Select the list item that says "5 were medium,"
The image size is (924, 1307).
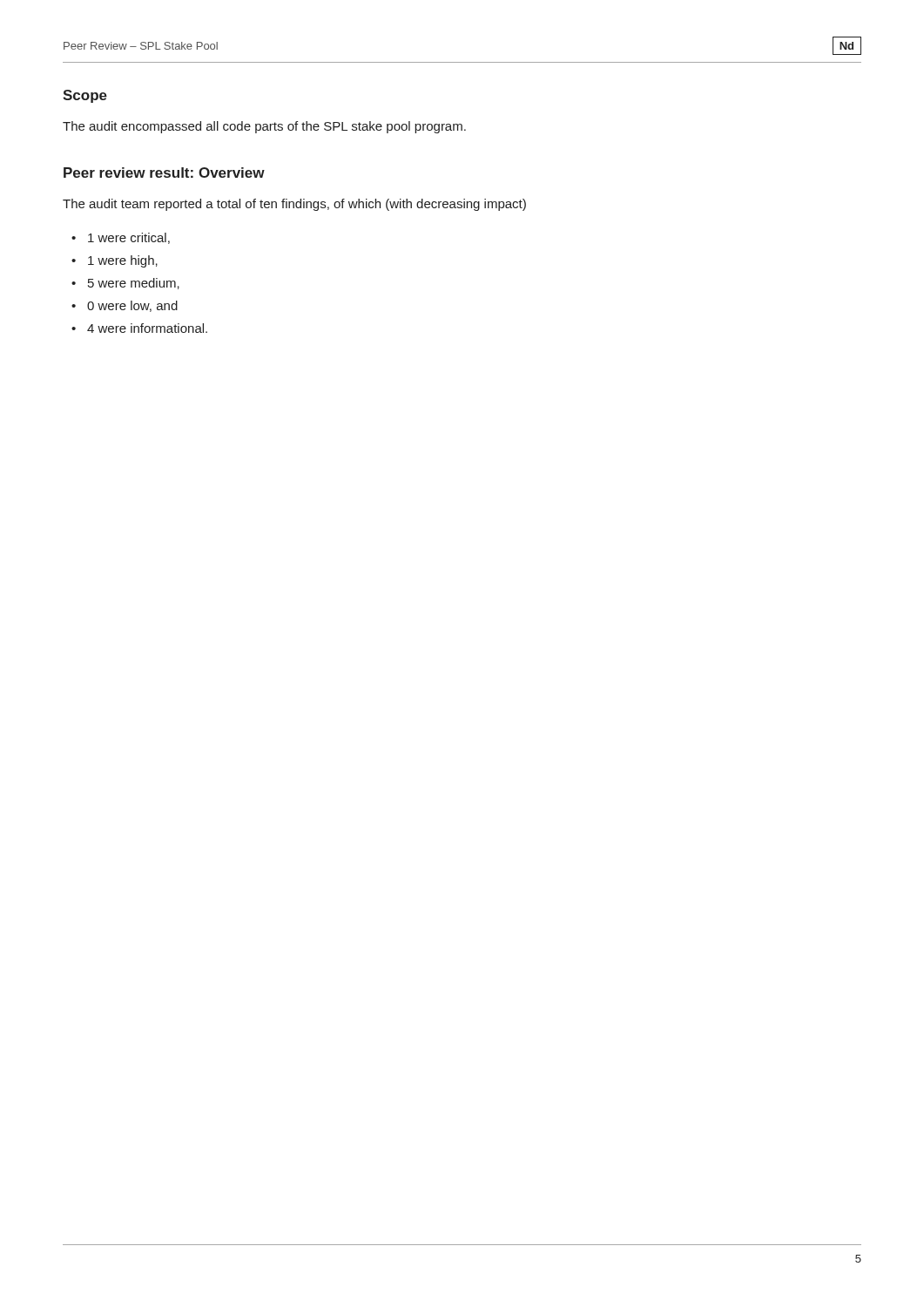(134, 283)
